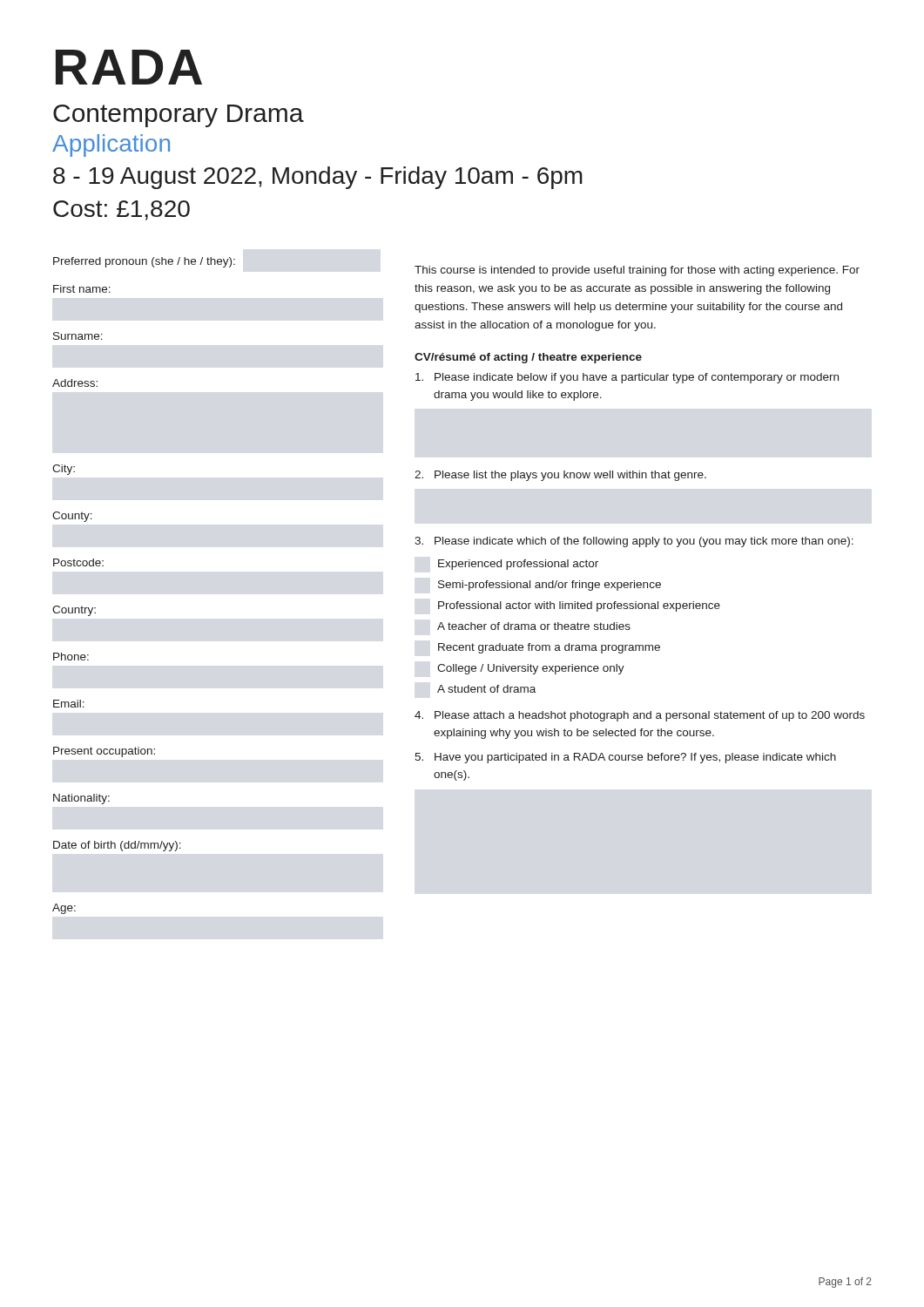This screenshot has width=924, height=1307.
Task: Where is the section header that starts "CV/résumé of acting"?
Action: (x=643, y=356)
